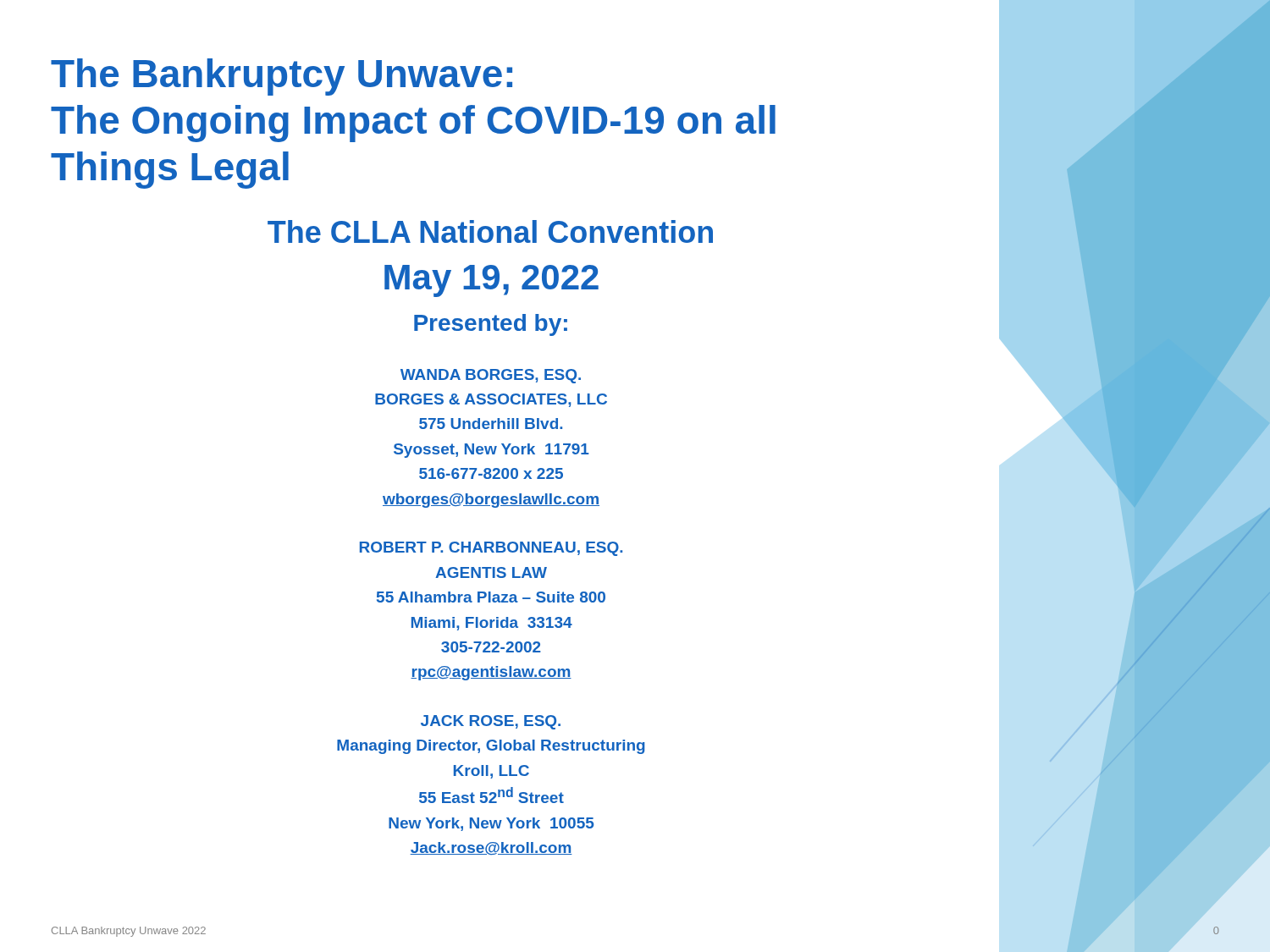Image resolution: width=1270 pixels, height=952 pixels.
Task: Find "The CLLA National Convention" on this page
Action: point(491,232)
